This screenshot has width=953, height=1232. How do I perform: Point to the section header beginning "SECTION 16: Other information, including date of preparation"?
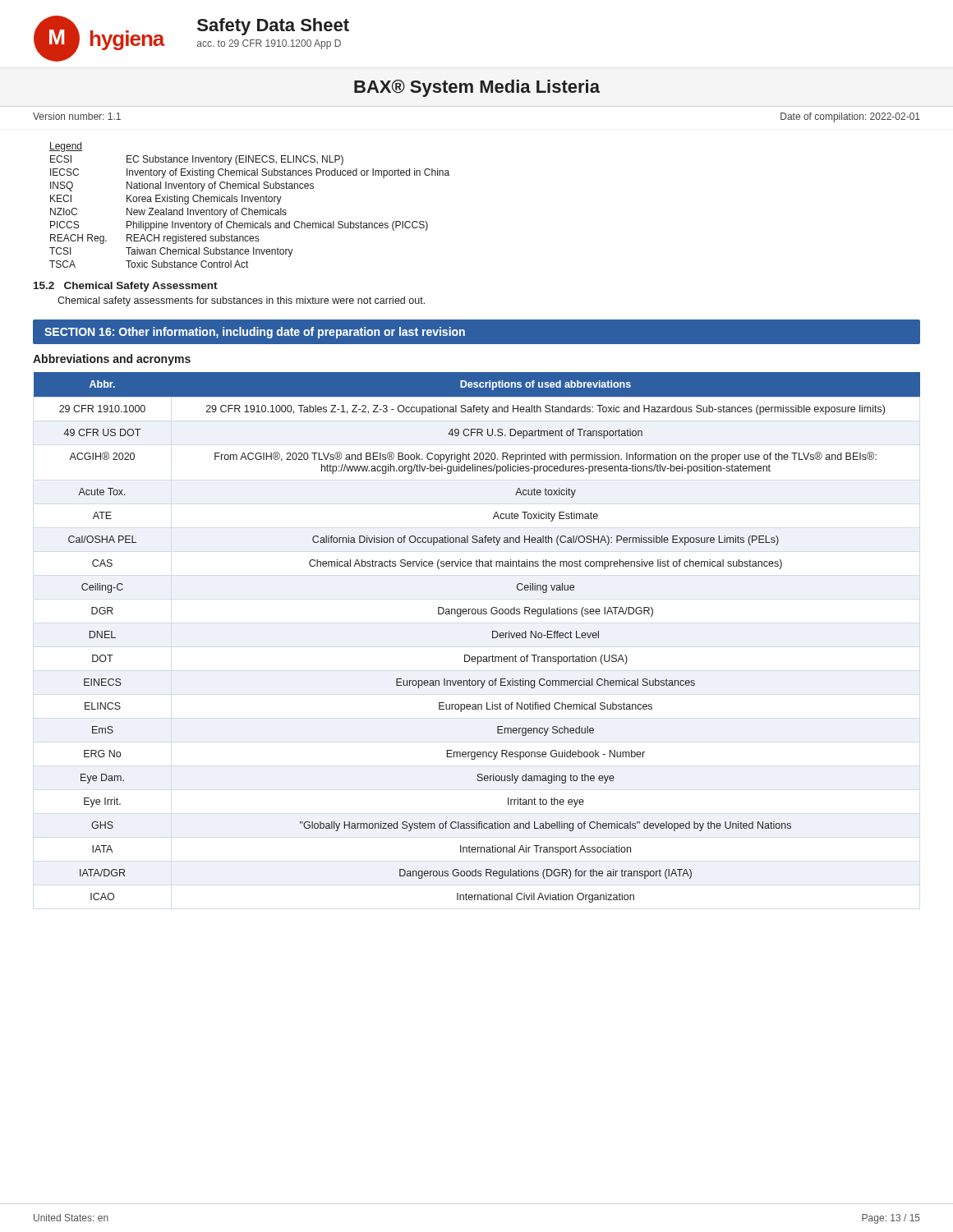tap(255, 332)
